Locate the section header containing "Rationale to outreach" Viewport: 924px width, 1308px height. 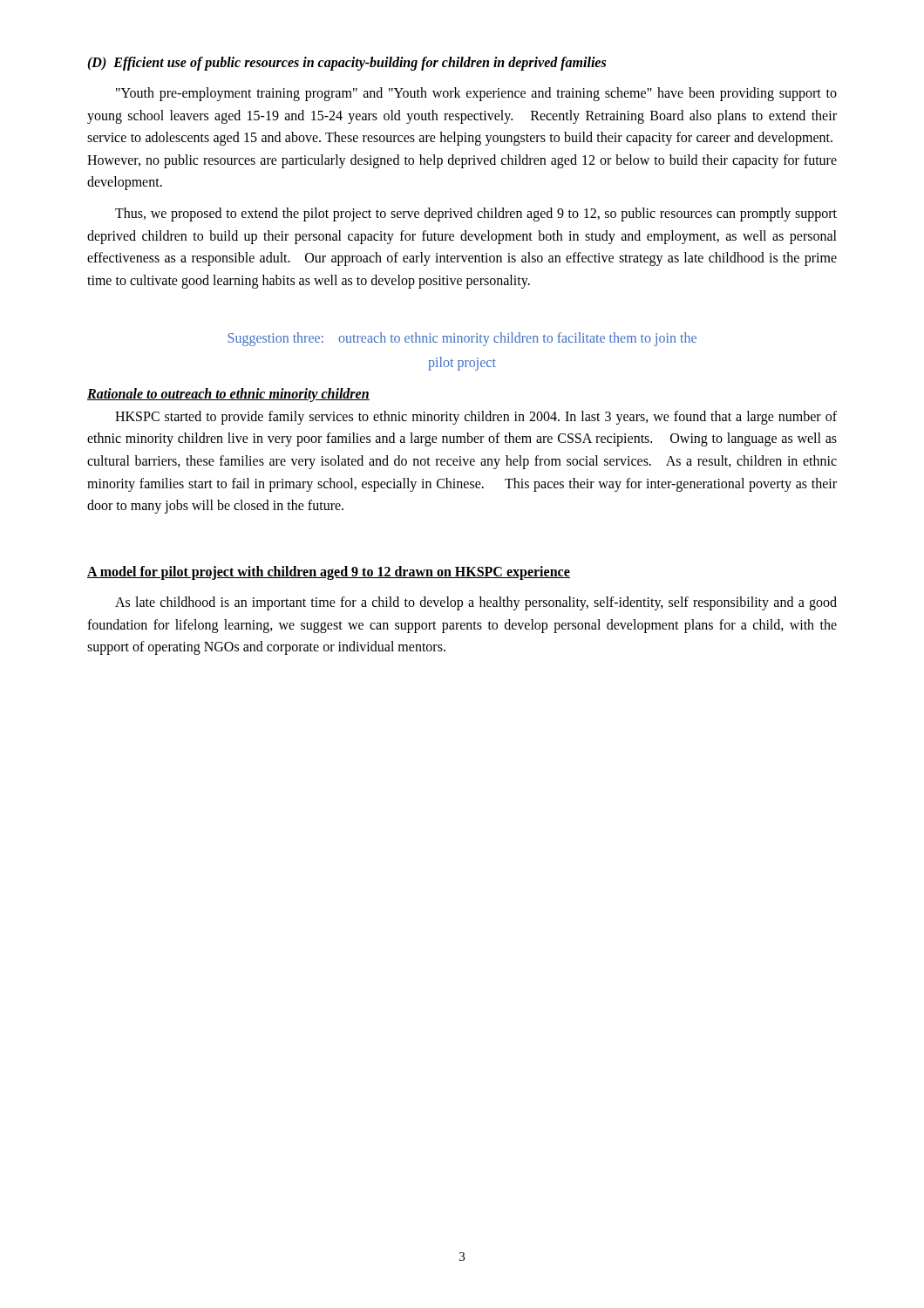pyautogui.click(x=228, y=393)
